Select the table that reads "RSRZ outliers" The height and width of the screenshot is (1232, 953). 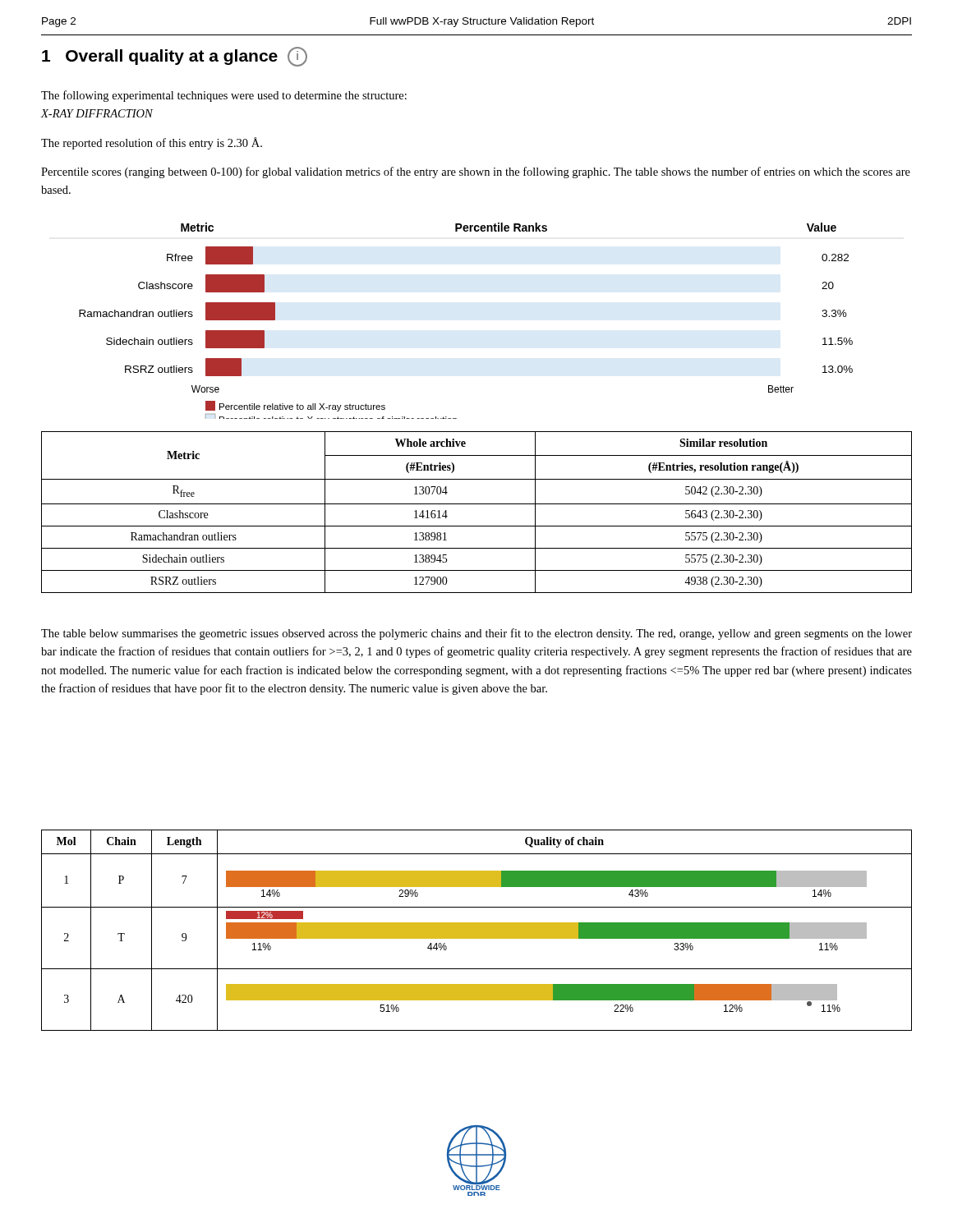coord(476,512)
